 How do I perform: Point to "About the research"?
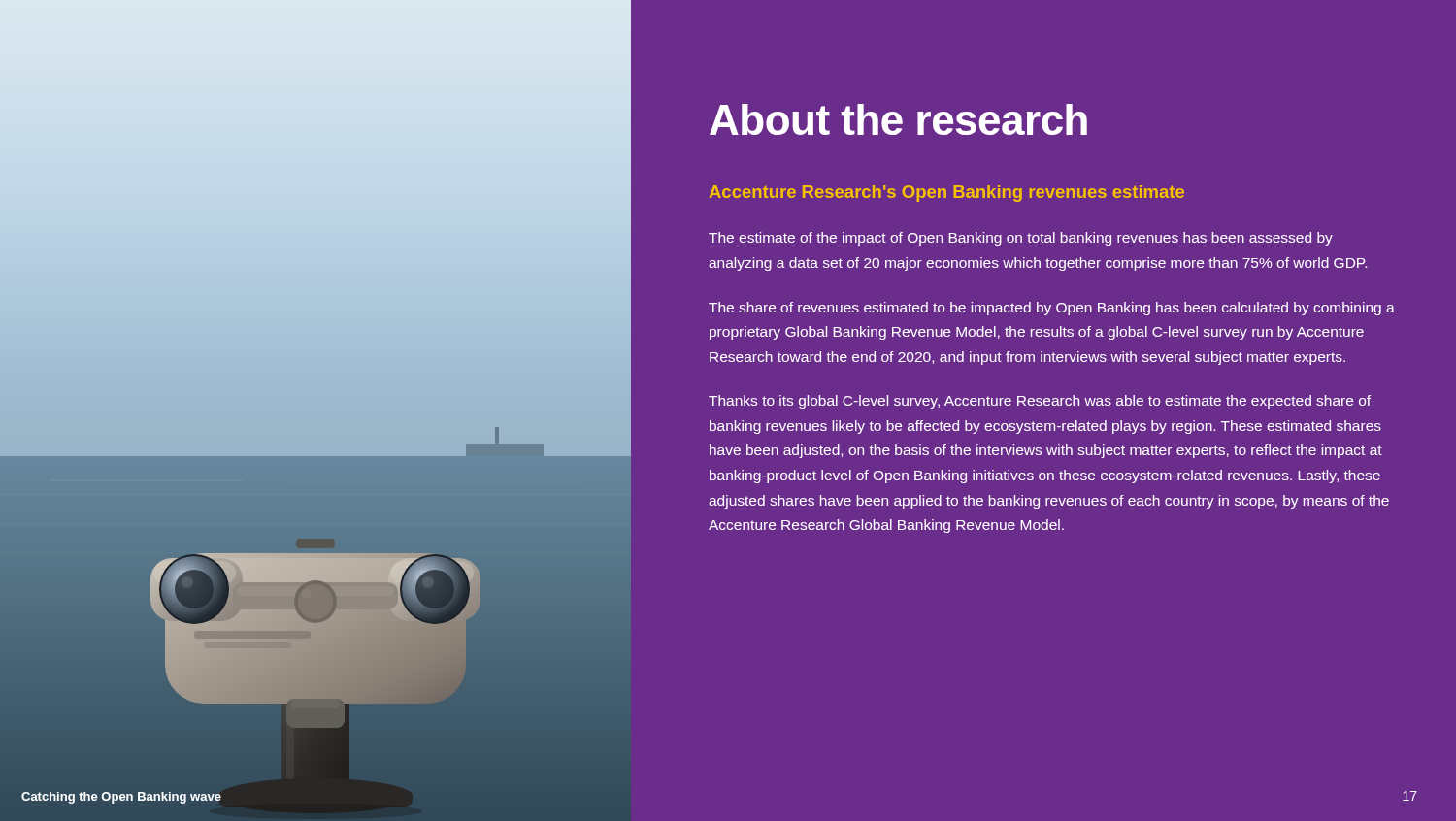[x=899, y=120]
